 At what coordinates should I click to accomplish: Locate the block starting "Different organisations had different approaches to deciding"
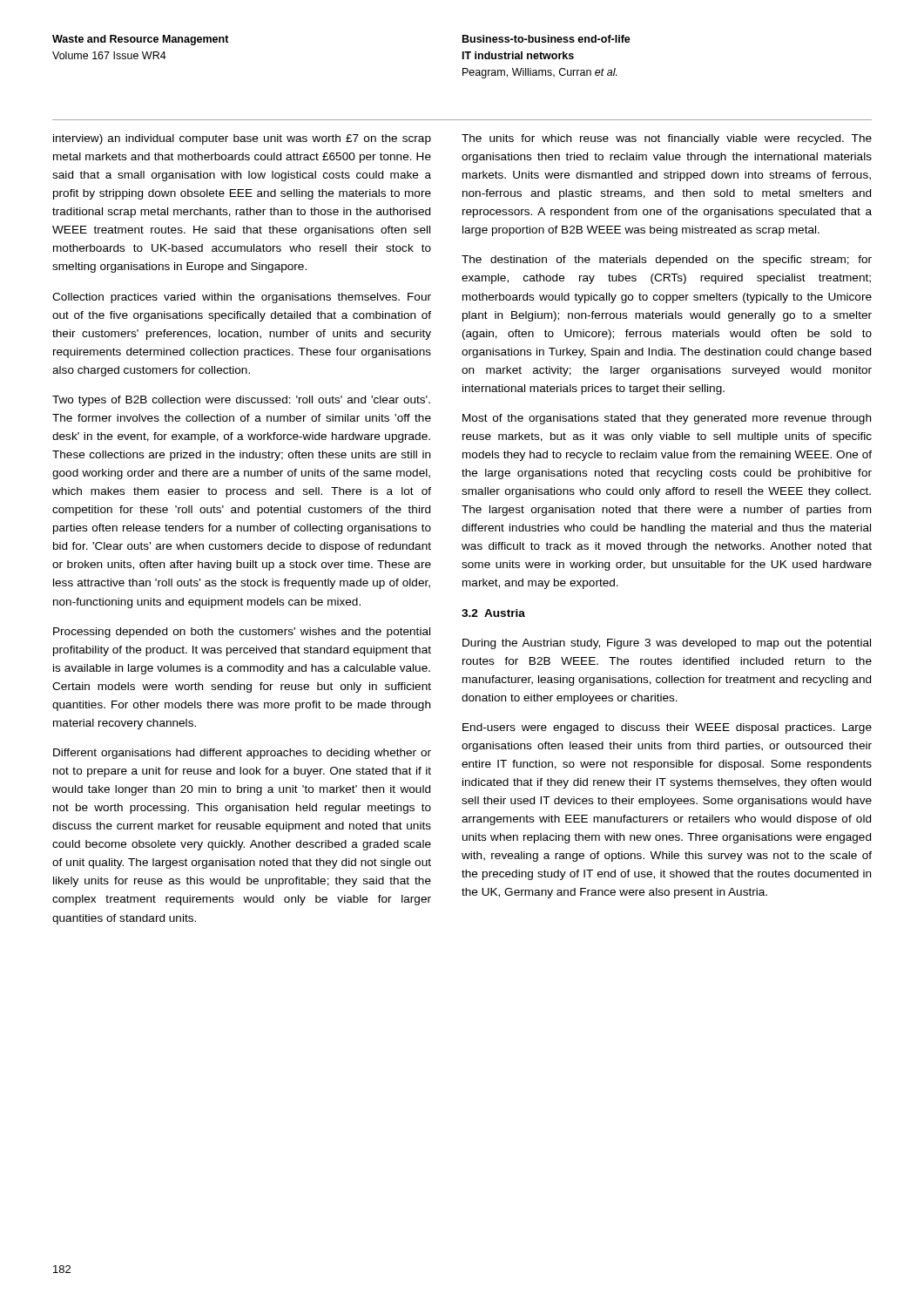[242, 835]
